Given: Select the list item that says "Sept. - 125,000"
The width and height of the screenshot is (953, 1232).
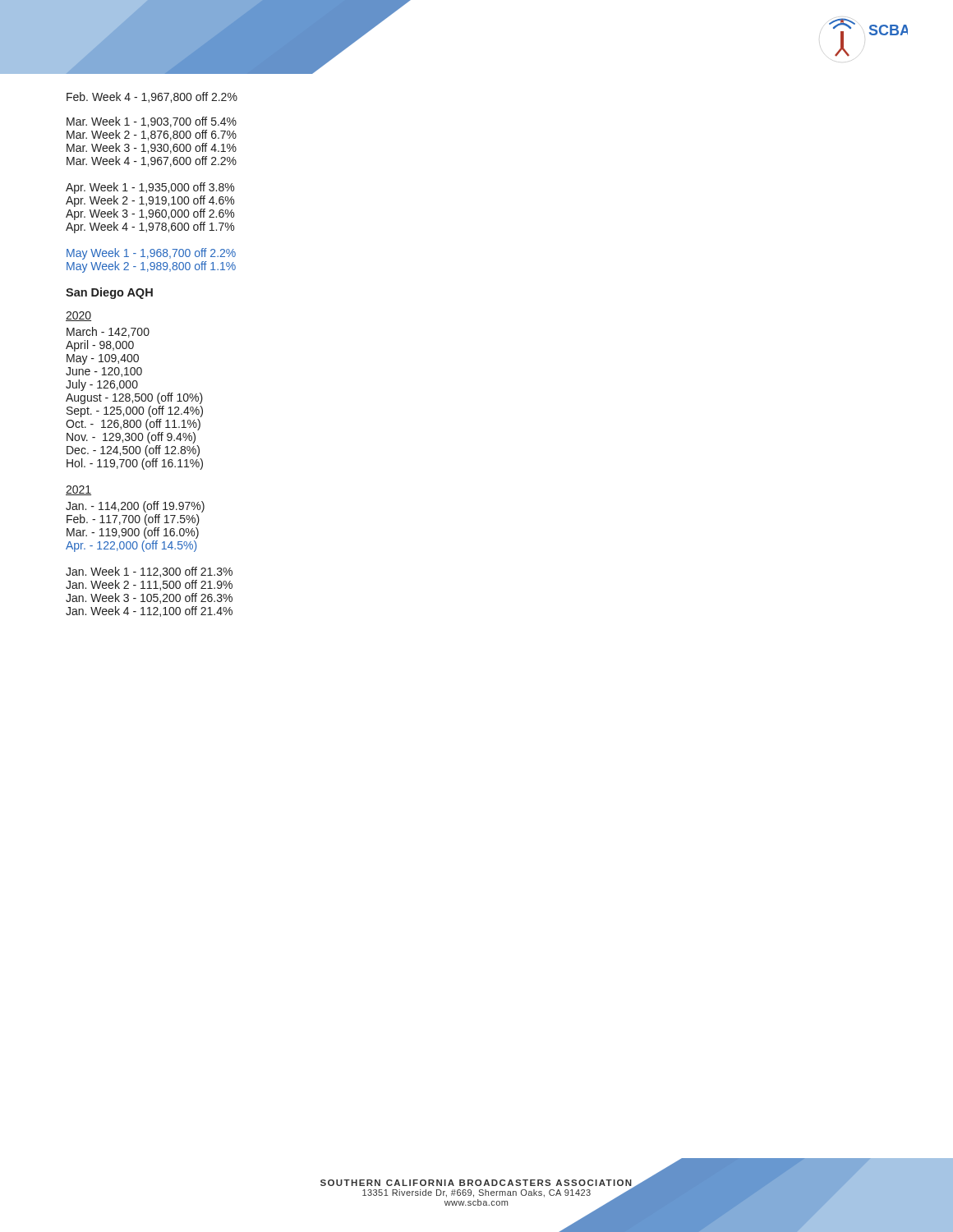Looking at the screenshot, I should [x=135, y=411].
